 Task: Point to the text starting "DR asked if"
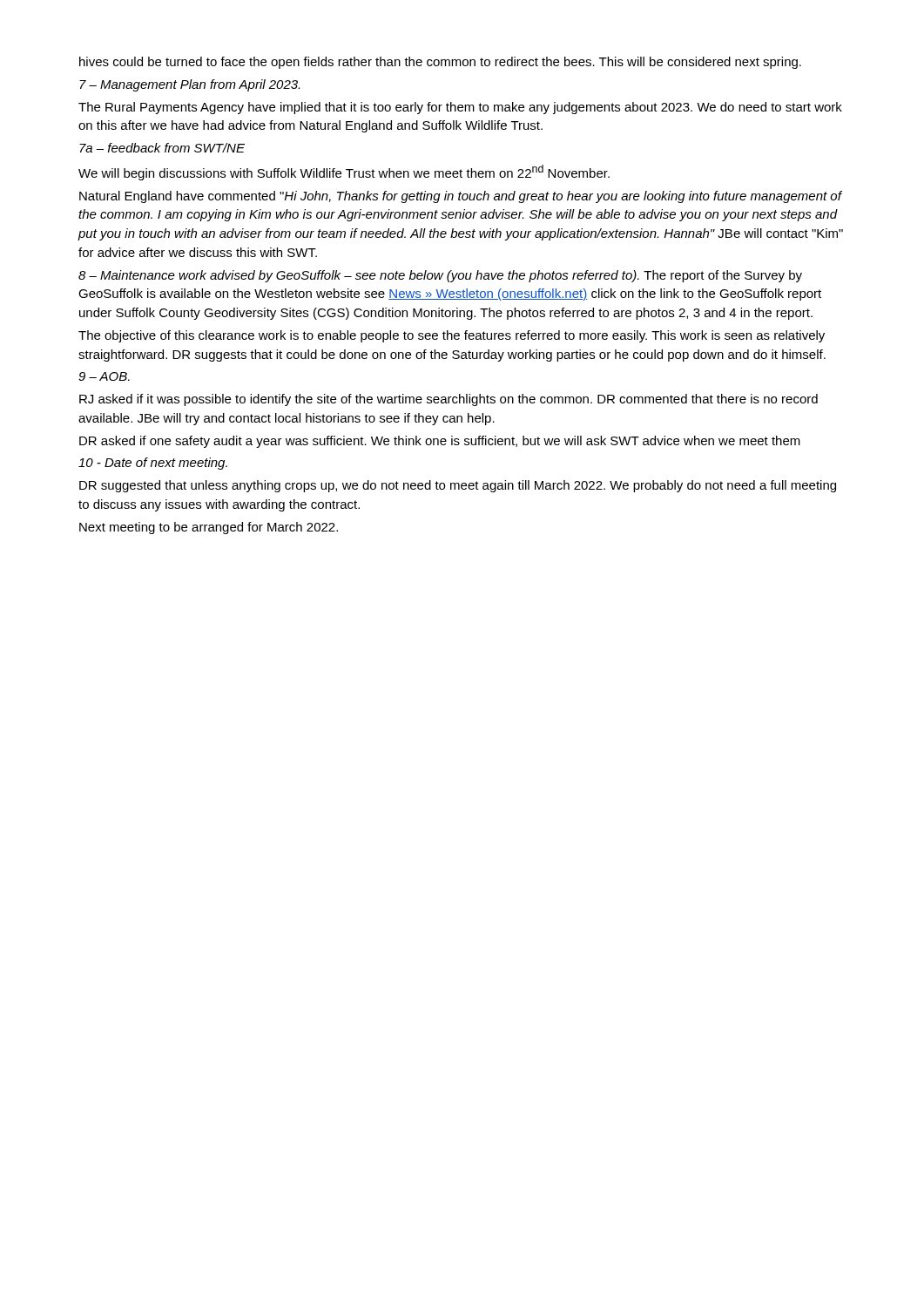462,440
